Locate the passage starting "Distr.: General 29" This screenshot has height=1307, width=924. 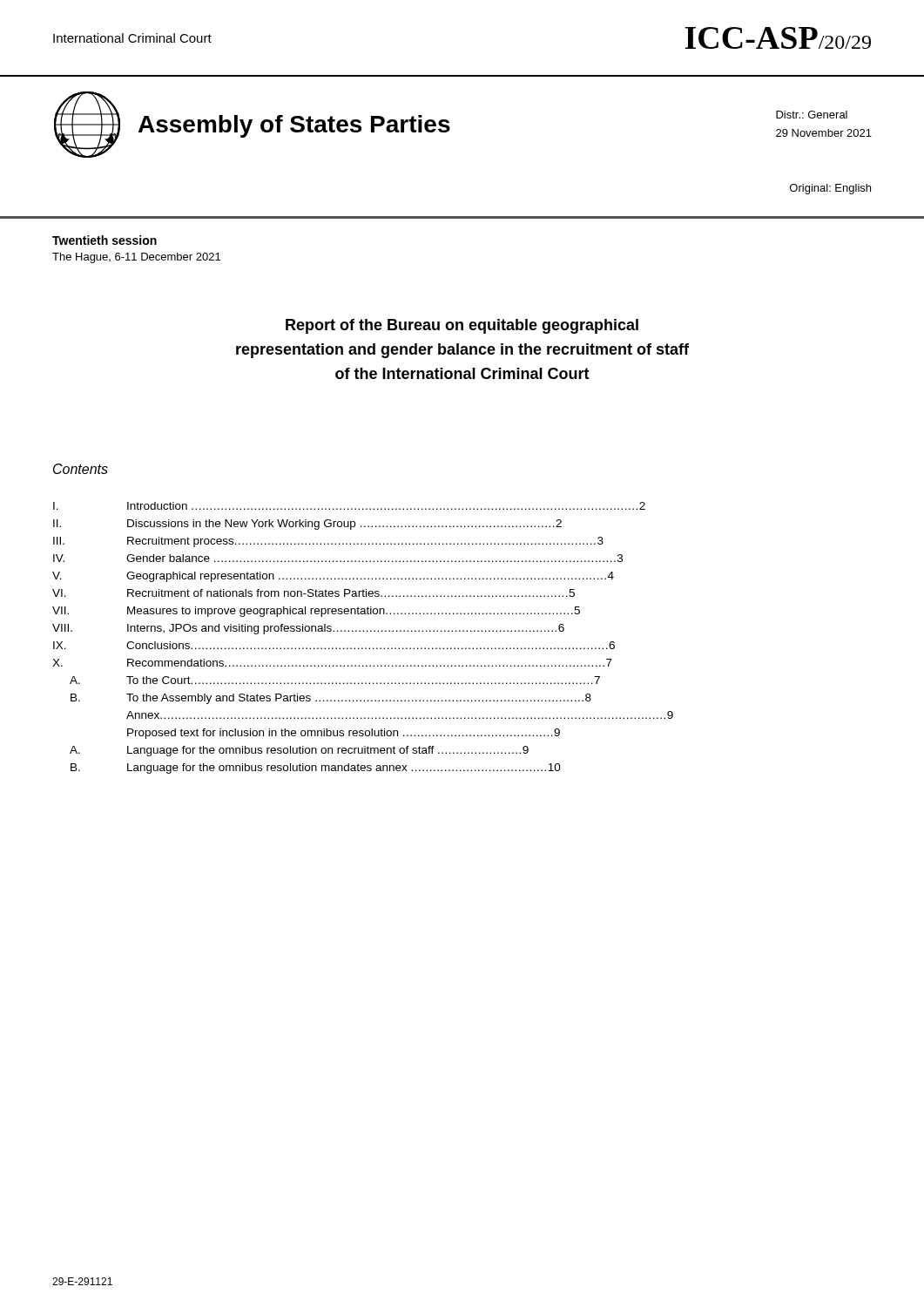click(824, 124)
